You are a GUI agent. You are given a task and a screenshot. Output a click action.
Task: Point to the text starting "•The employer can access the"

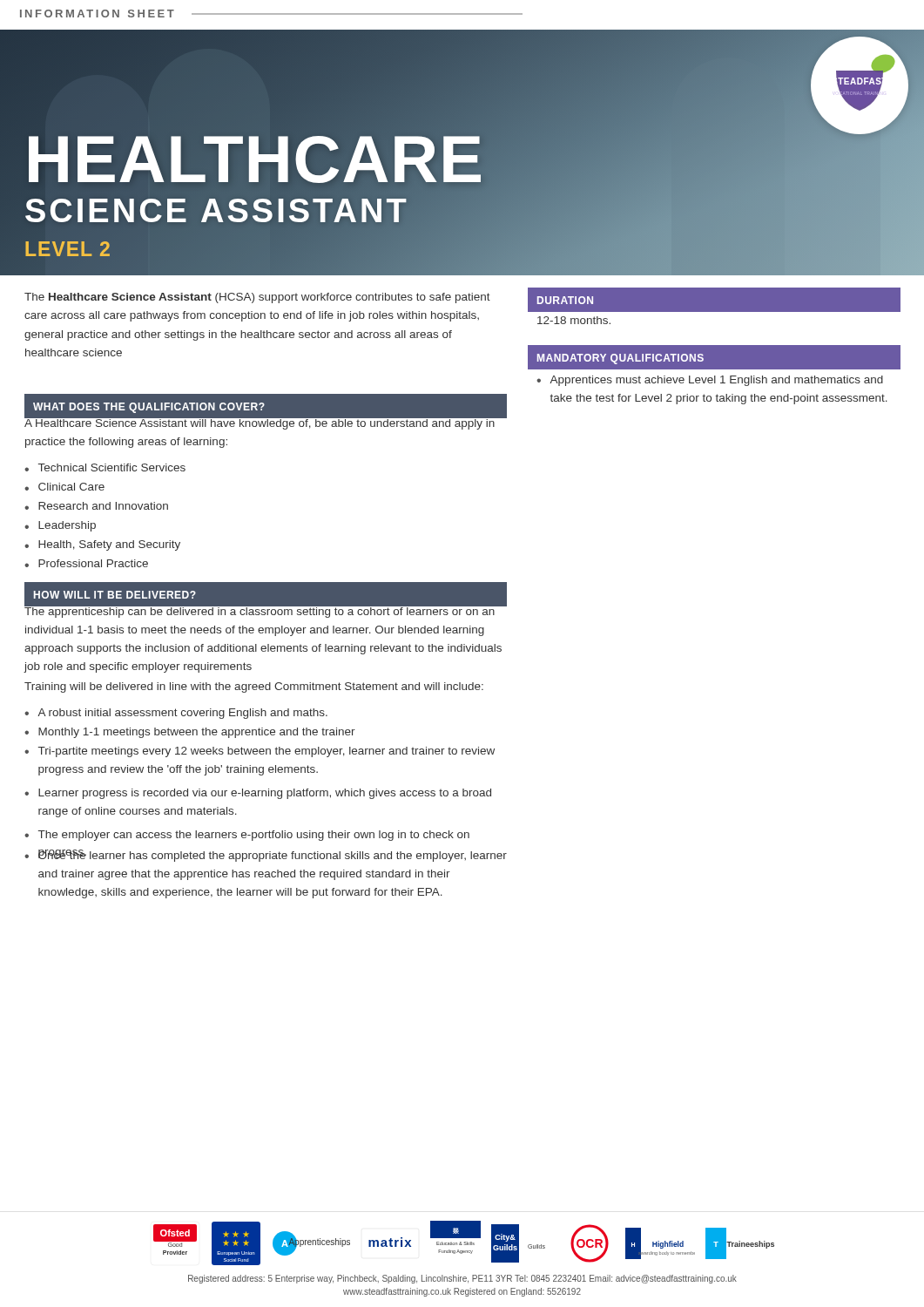266,844
